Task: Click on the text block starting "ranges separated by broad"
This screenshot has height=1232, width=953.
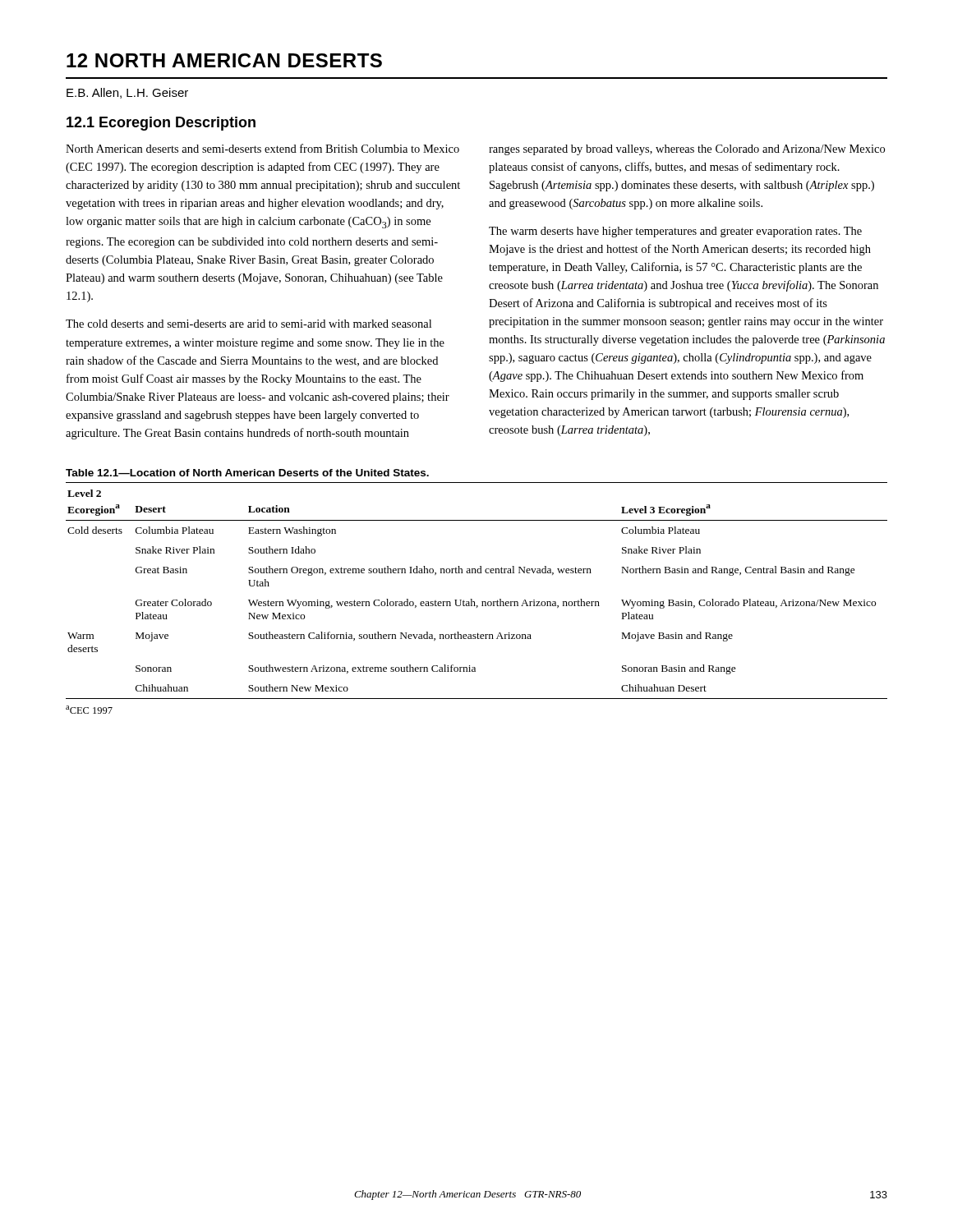Action: (x=688, y=289)
